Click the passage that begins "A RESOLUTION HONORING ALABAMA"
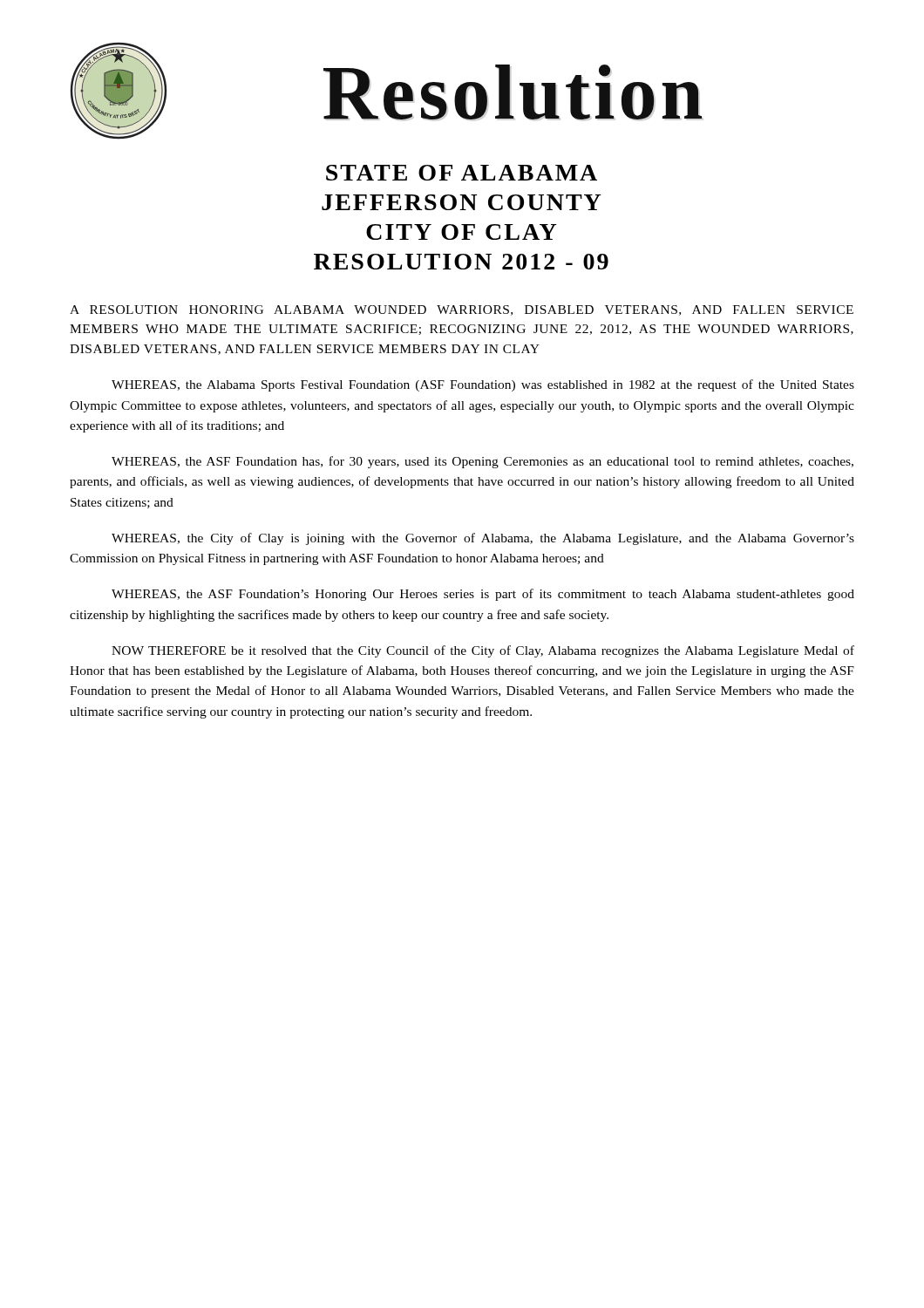This screenshot has width=924, height=1308. 462,329
